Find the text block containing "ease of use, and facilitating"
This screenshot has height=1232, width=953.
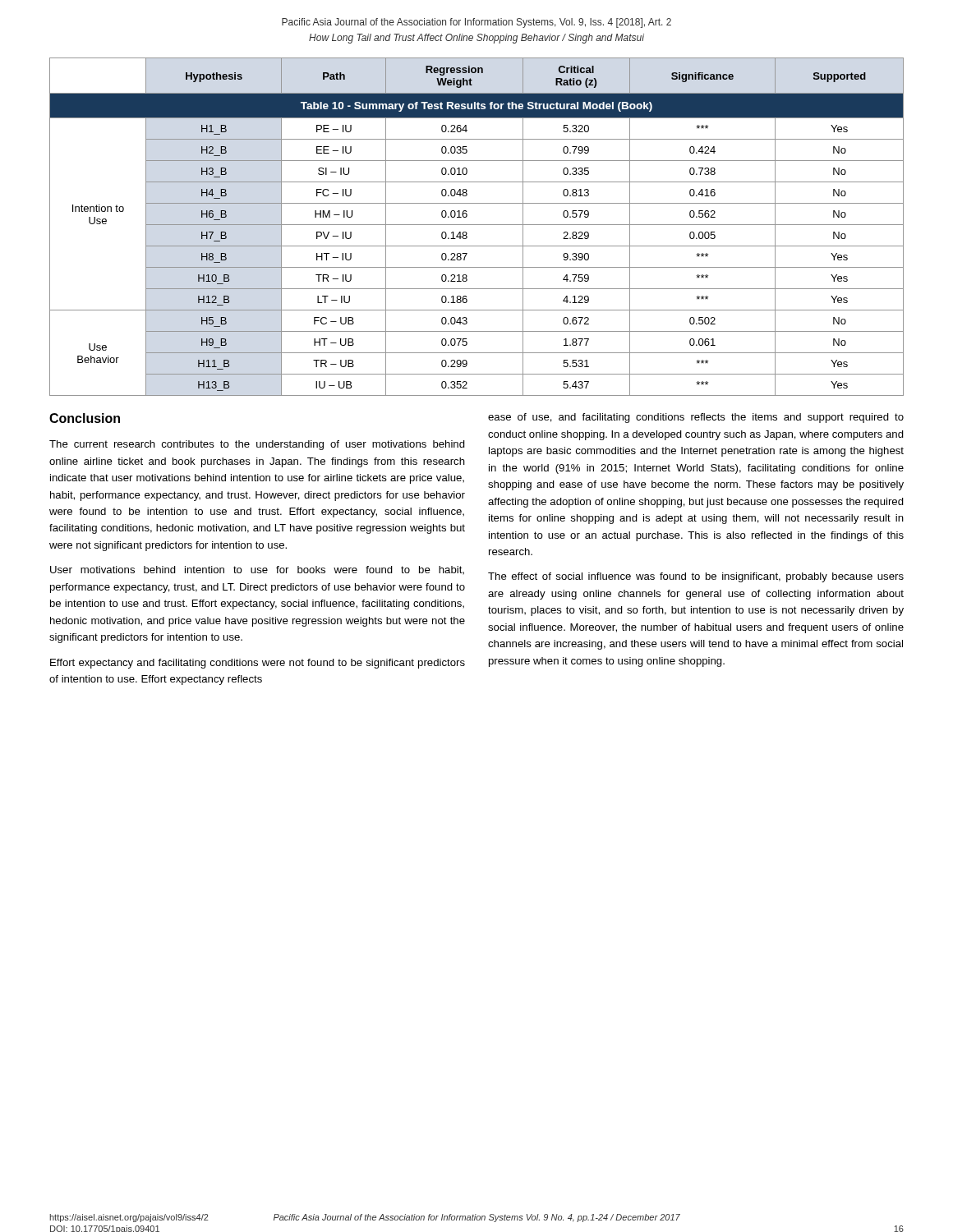(x=696, y=484)
